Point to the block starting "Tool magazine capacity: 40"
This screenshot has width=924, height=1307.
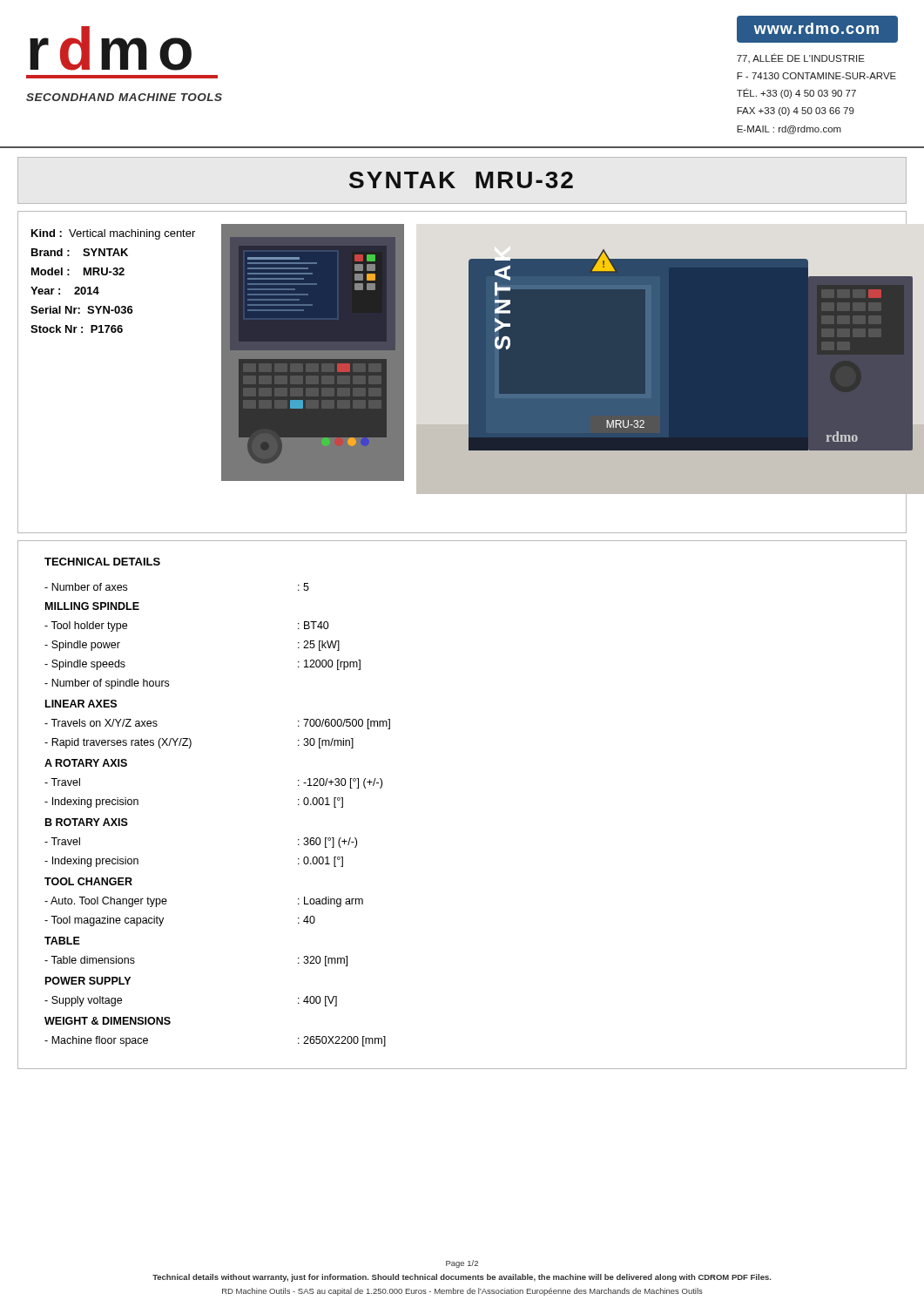tap(101, 921)
